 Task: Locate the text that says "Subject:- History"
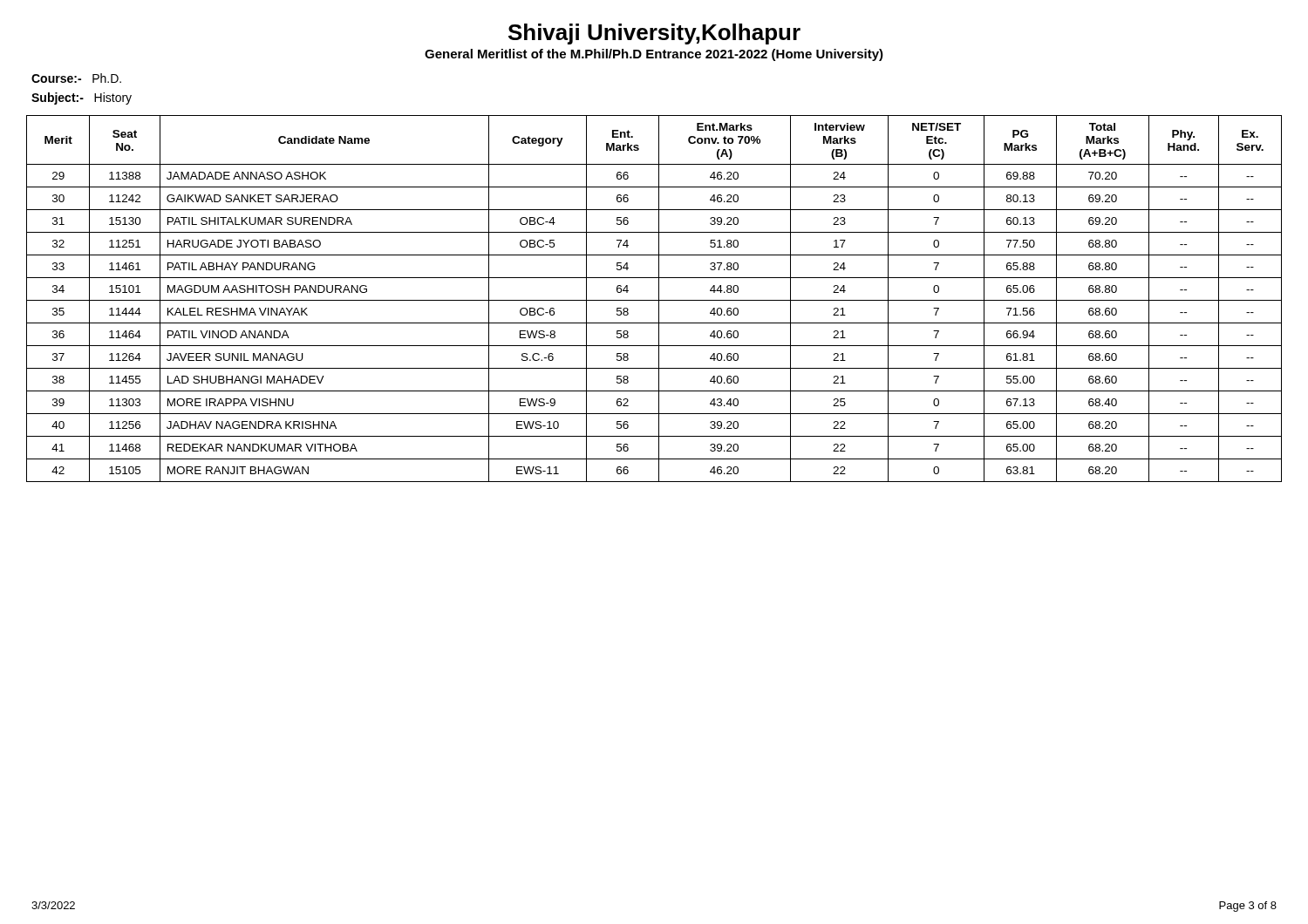tap(82, 98)
